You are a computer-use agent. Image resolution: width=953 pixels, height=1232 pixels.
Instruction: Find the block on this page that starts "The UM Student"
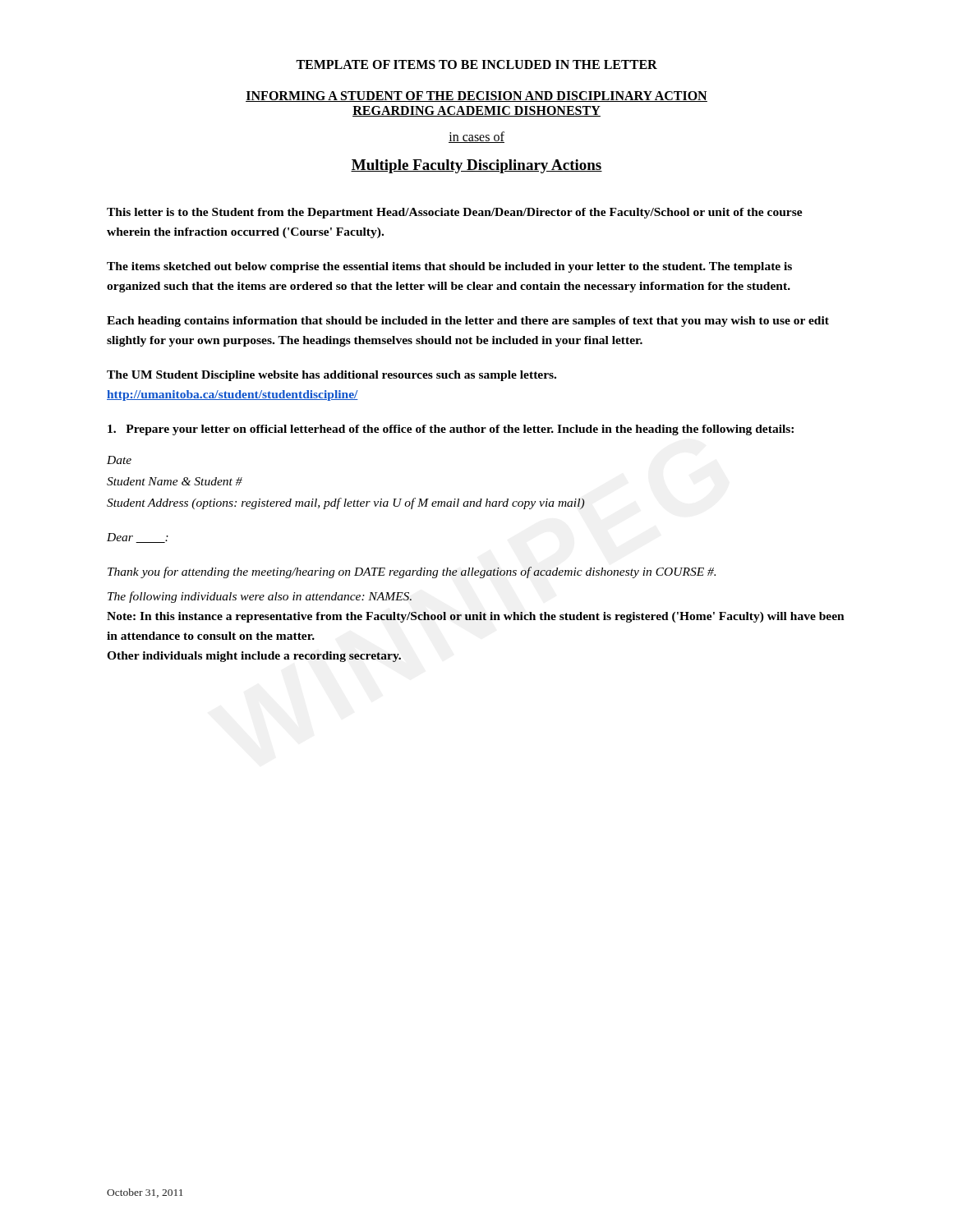coord(332,384)
